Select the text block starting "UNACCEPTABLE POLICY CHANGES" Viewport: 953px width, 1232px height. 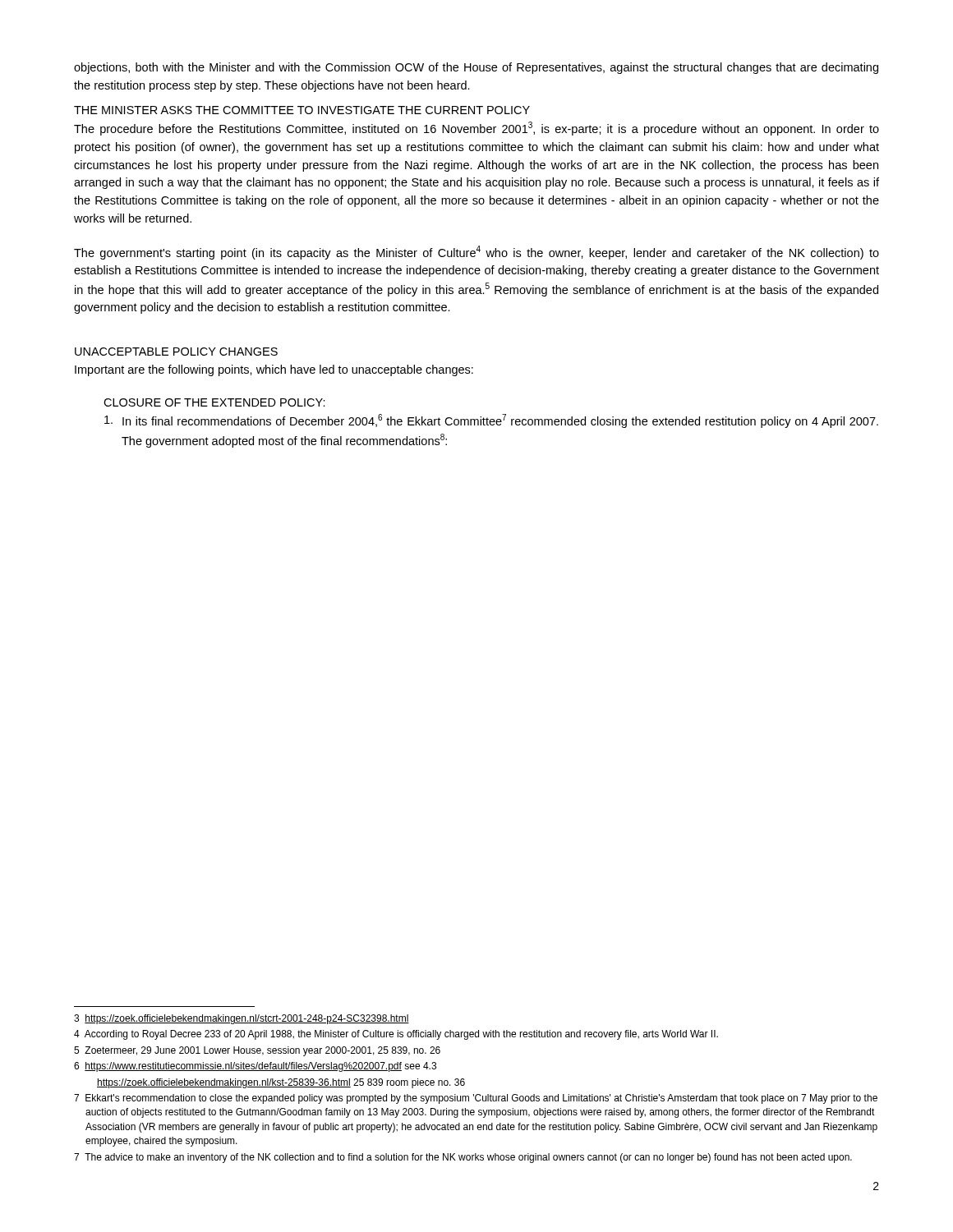point(176,352)
